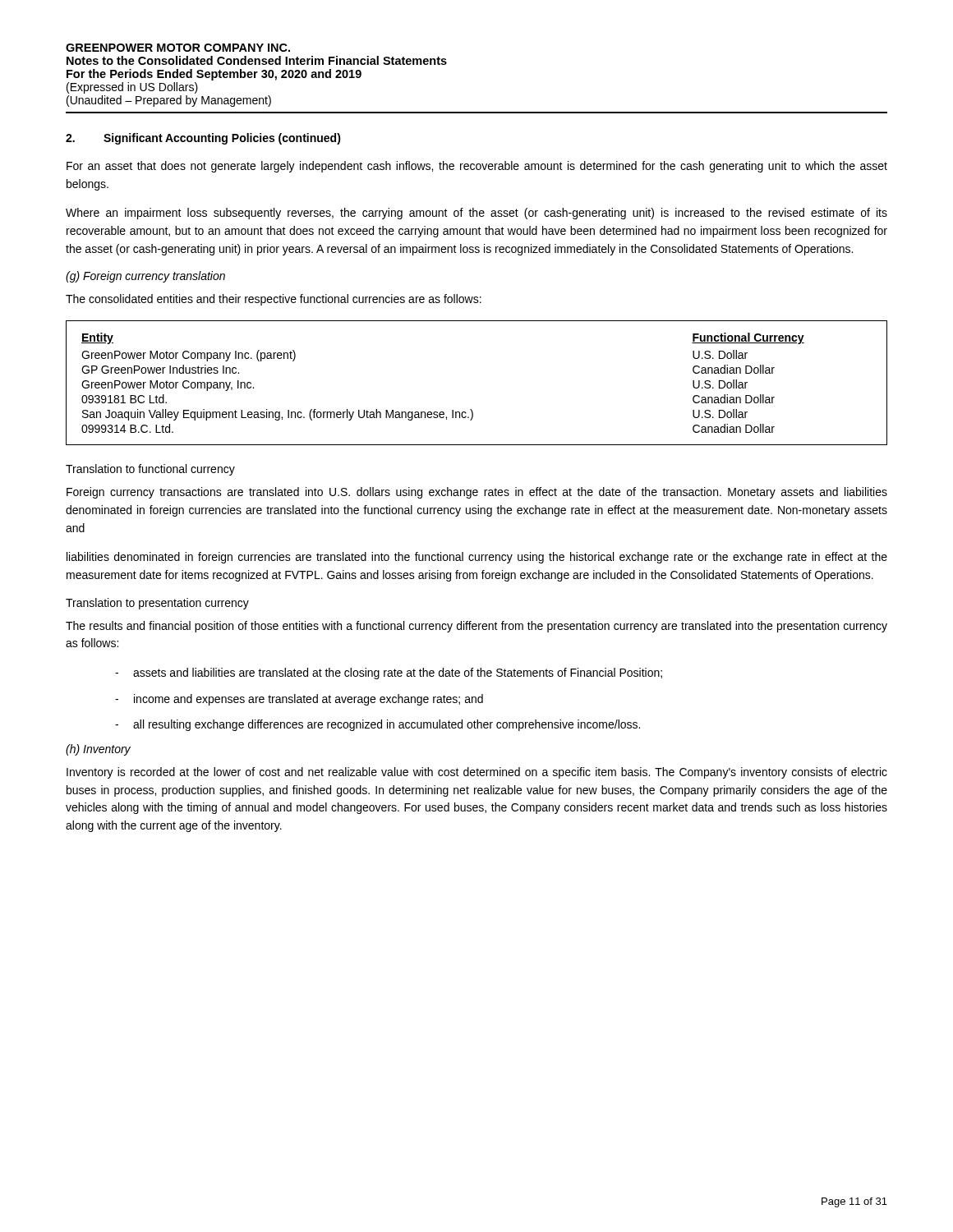Point to "(g) Foreign currency translation"
The image size is (953, 1232).
click(x=146, y=276)
